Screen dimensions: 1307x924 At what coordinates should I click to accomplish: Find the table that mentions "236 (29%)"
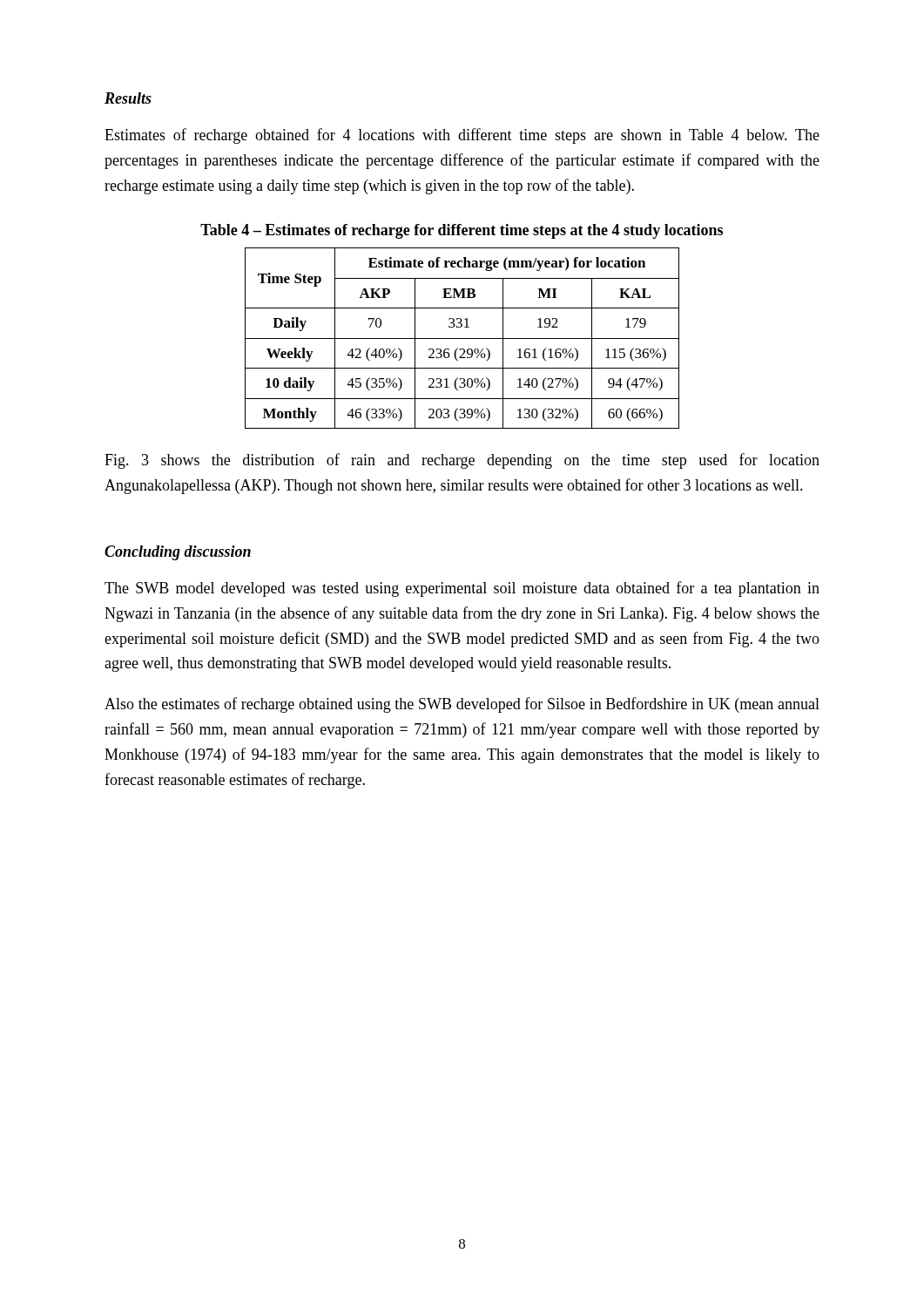(x=462, y=338)
